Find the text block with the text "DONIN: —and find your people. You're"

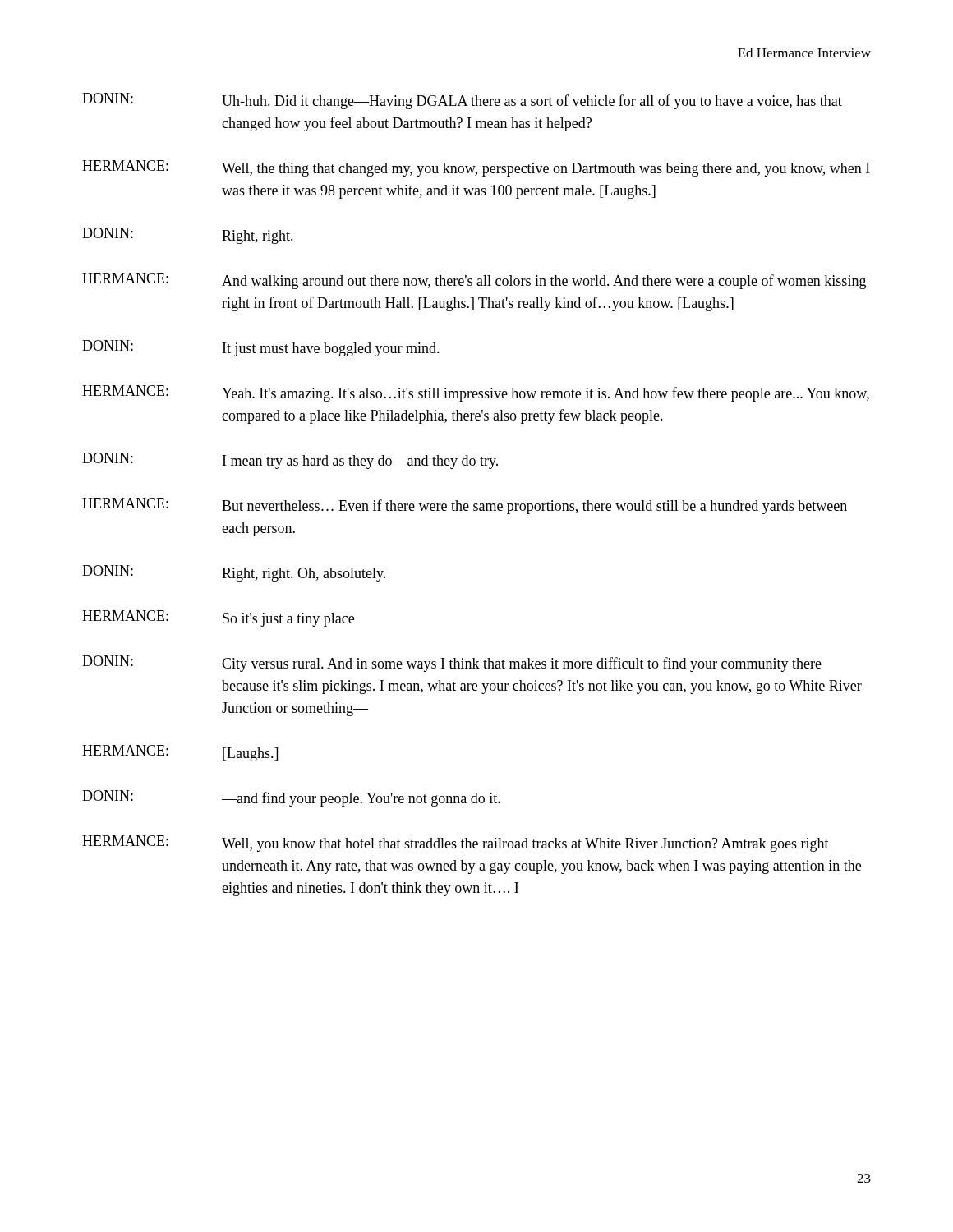coord(476,799)
